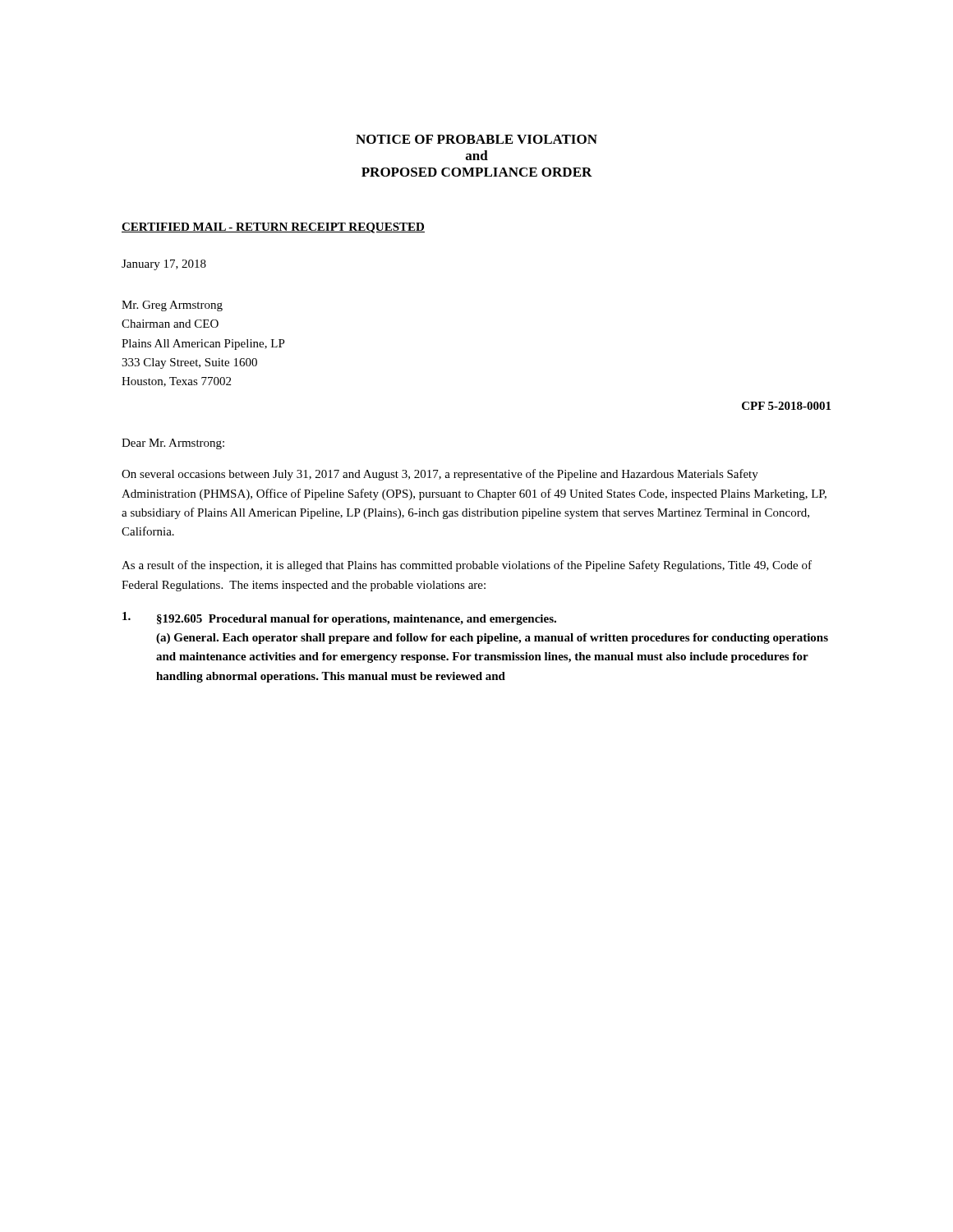Screen dimensions: 1232x953
Task: Select the block starting "CERTIFIED MAIL -"
Action: 273,227
